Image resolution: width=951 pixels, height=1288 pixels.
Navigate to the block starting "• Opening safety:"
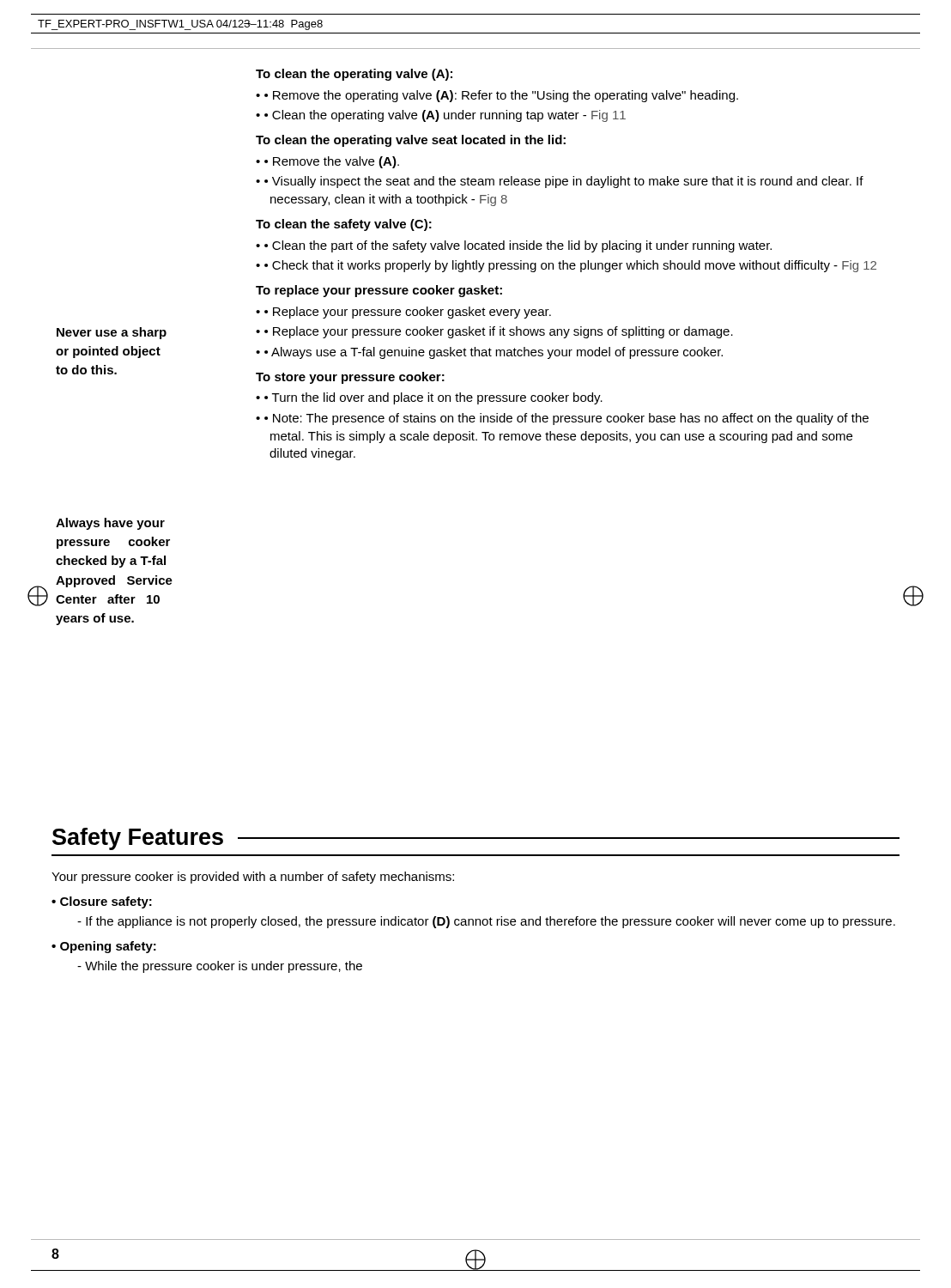pyautogui.click(x=104, y=946)
